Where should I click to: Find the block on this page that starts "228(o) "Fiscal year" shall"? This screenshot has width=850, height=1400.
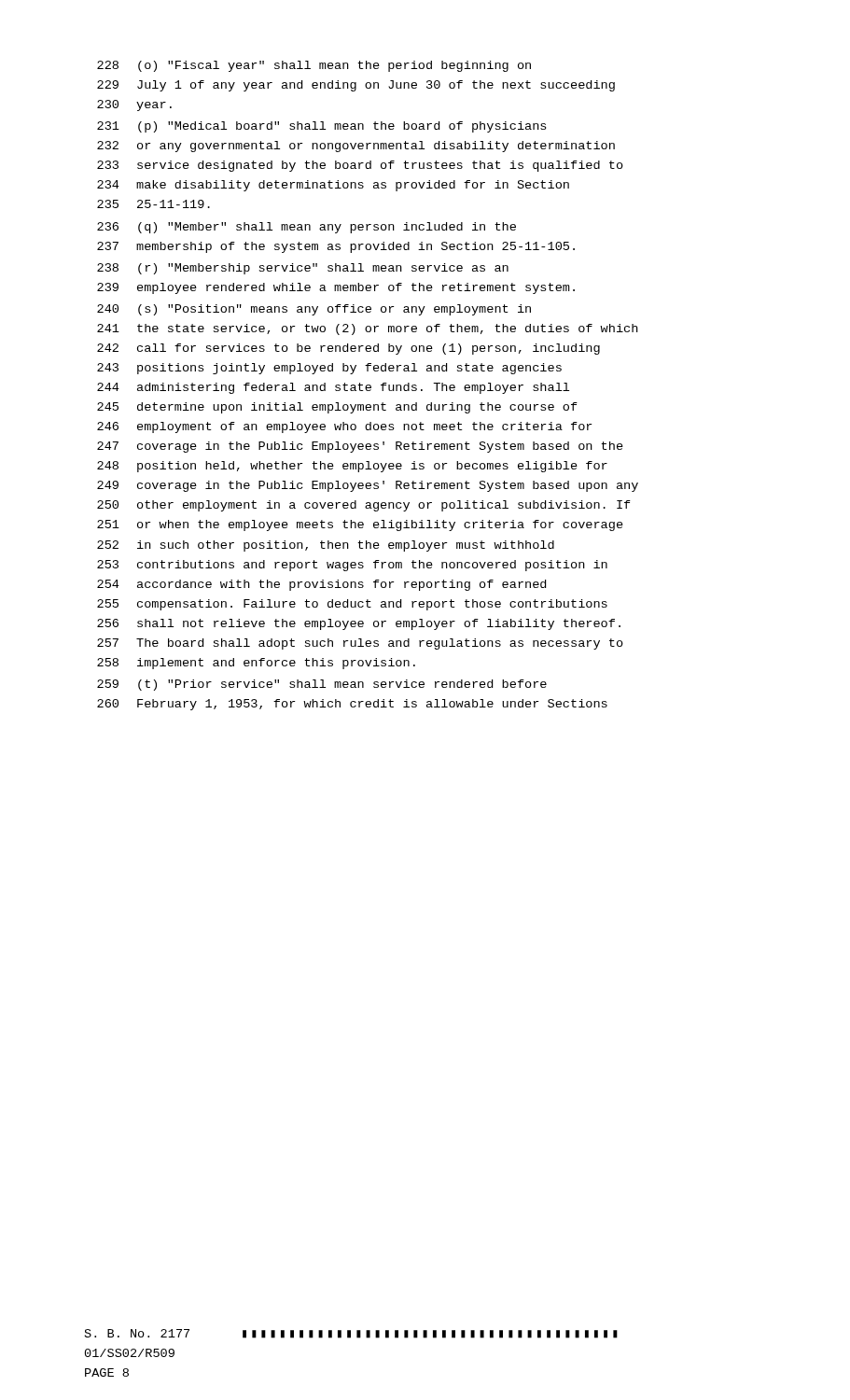tap(434, 85)
